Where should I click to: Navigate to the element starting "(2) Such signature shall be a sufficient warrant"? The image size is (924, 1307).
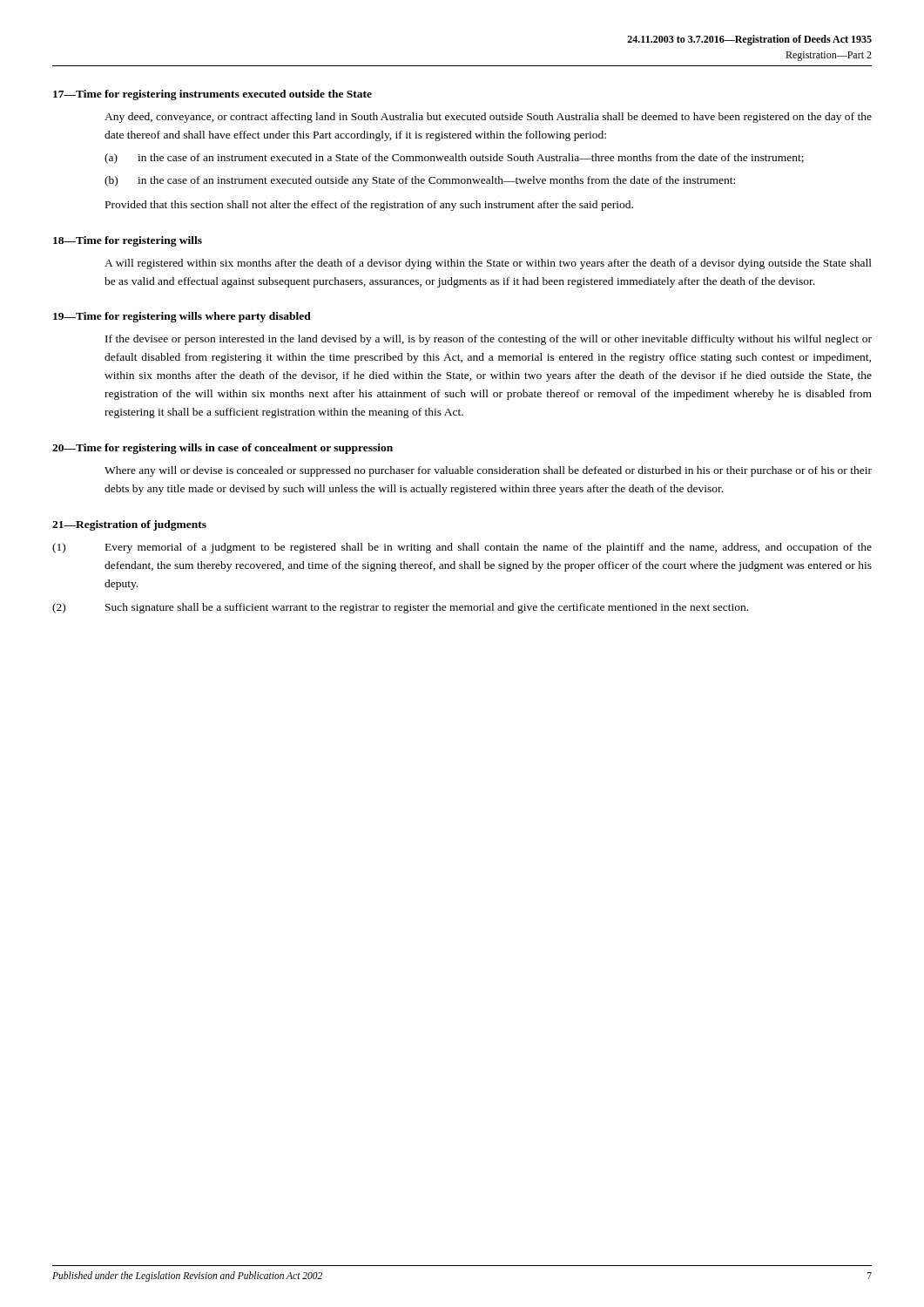pyautogui.click(x=462, y=607)
